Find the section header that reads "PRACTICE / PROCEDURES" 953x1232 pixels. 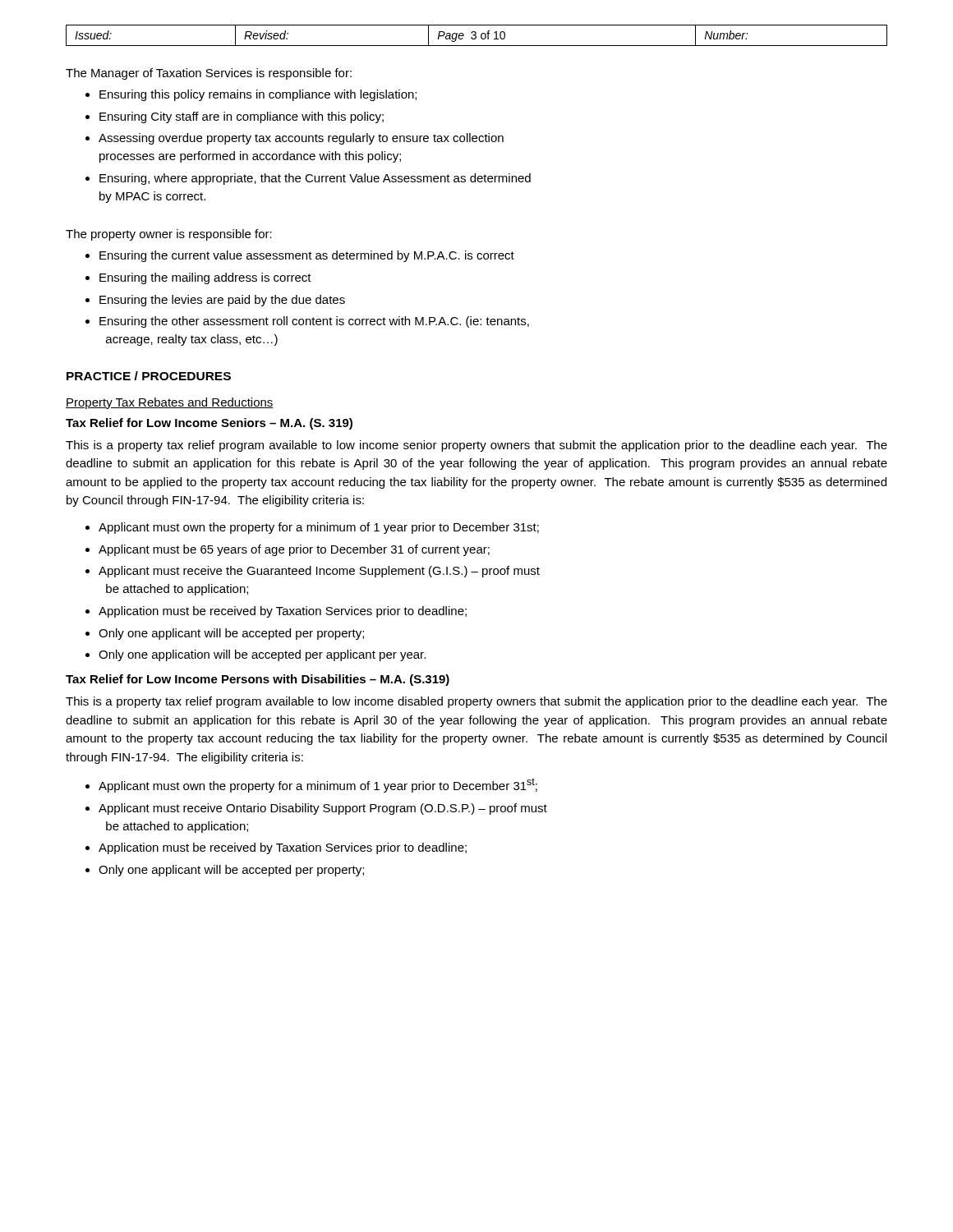pos(149,376)
